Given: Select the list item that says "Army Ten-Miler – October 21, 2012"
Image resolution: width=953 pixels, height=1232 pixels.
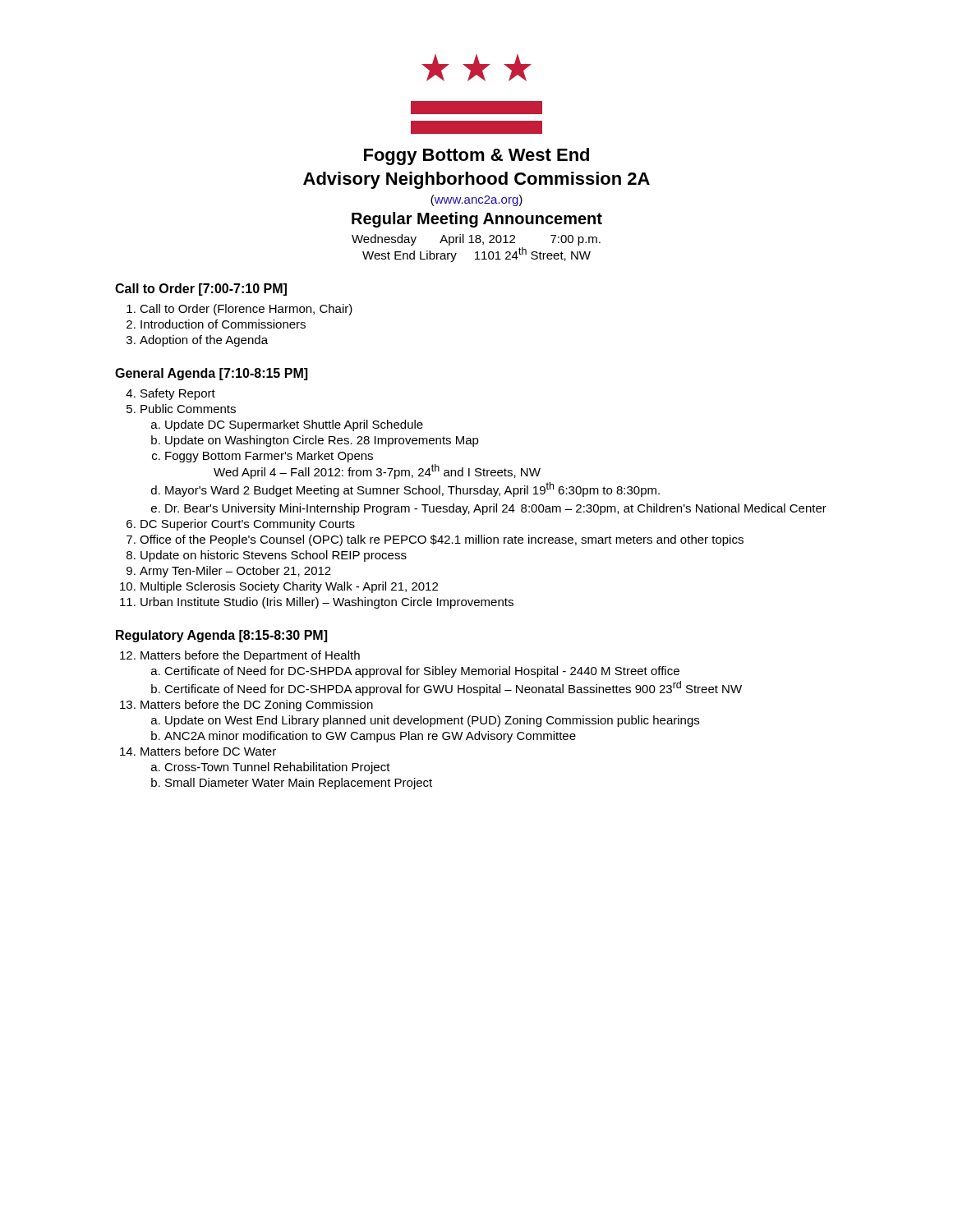Looking at the screenshot, I should tap(229, 572).
